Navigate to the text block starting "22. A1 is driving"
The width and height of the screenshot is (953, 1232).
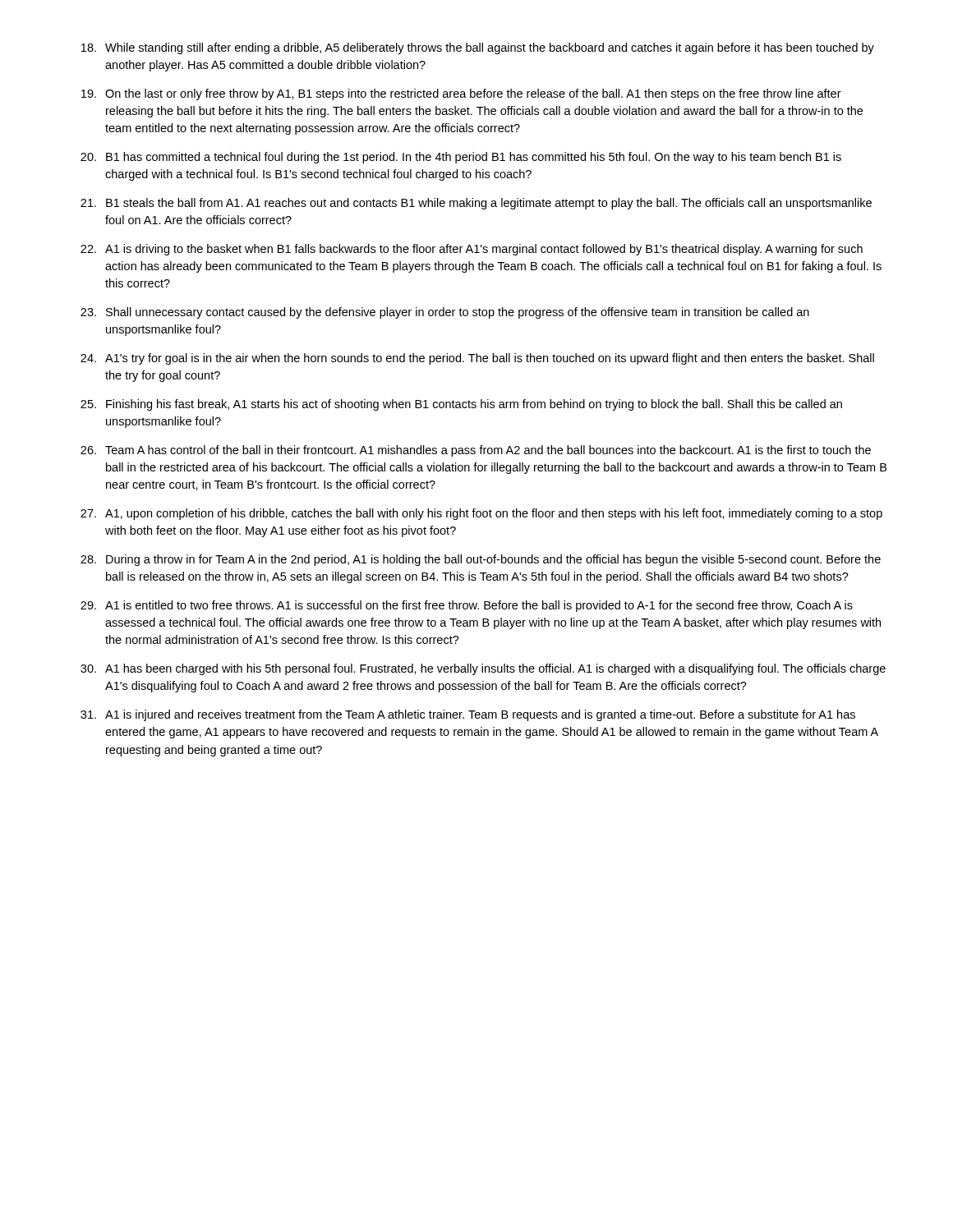476,267
